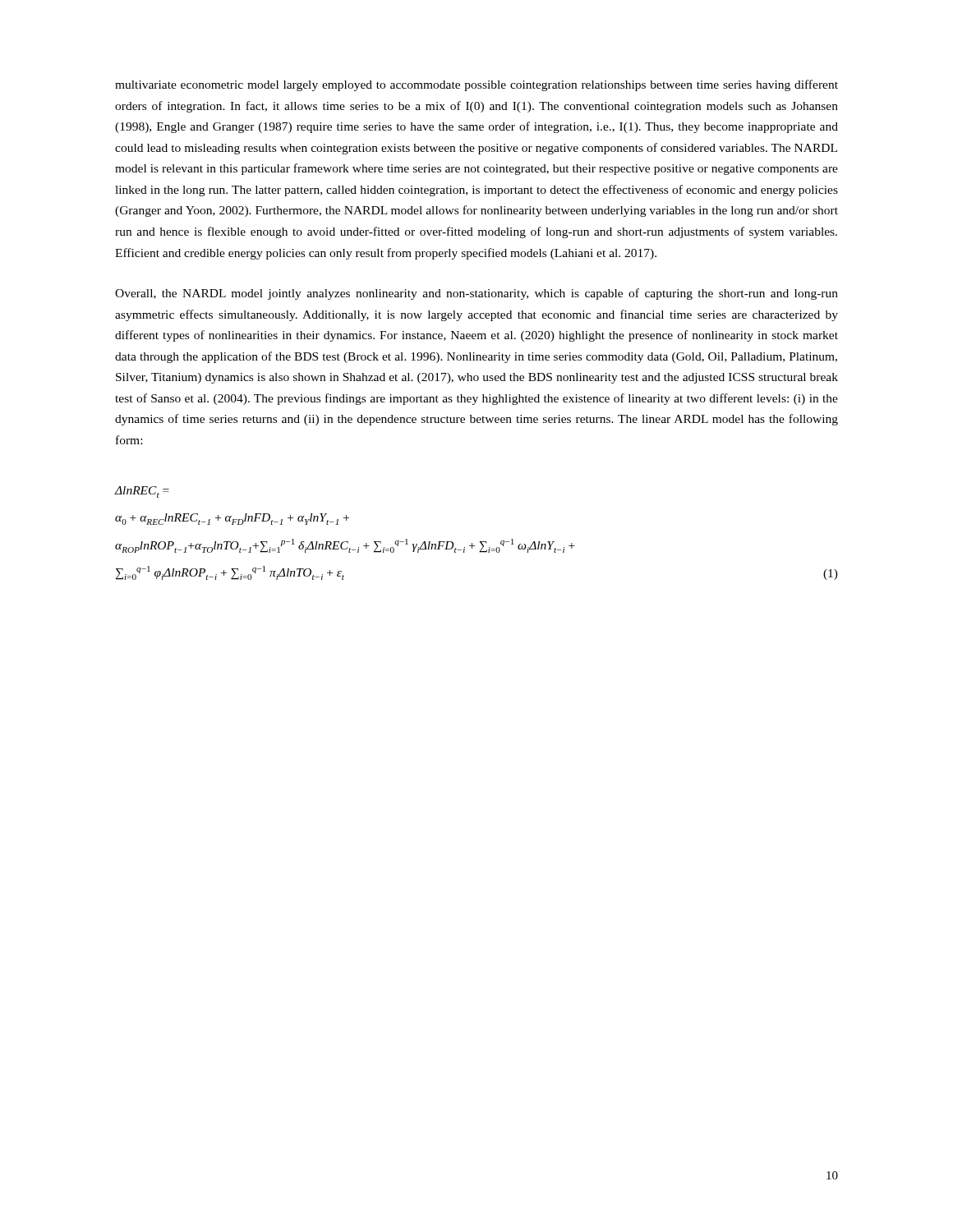Find the block starting "multivariate econometric model largely employed to"
The height and width of the screenshot is (1232, 953).
476,168
